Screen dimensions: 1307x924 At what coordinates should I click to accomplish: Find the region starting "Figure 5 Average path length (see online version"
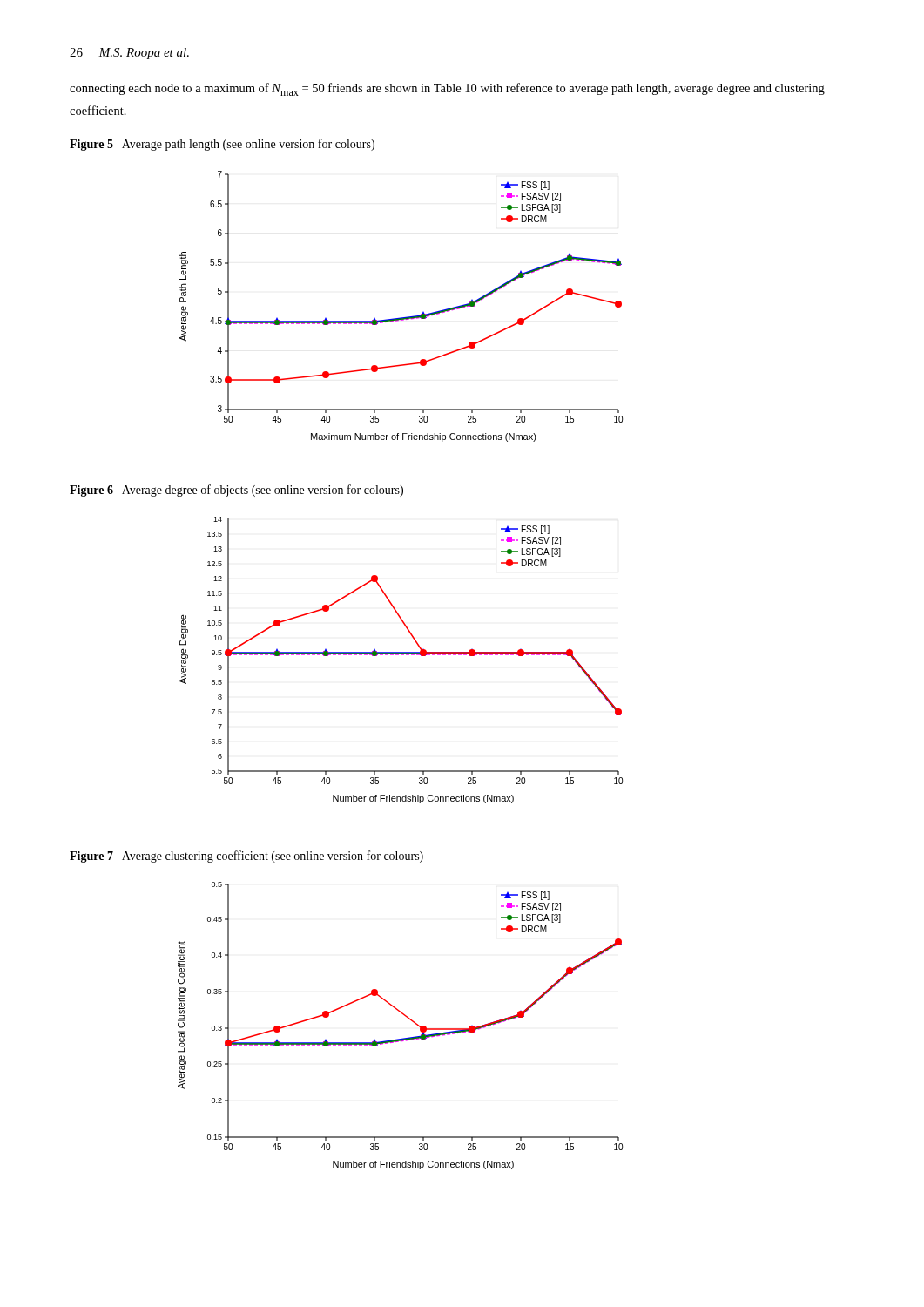tap(222, 144)
